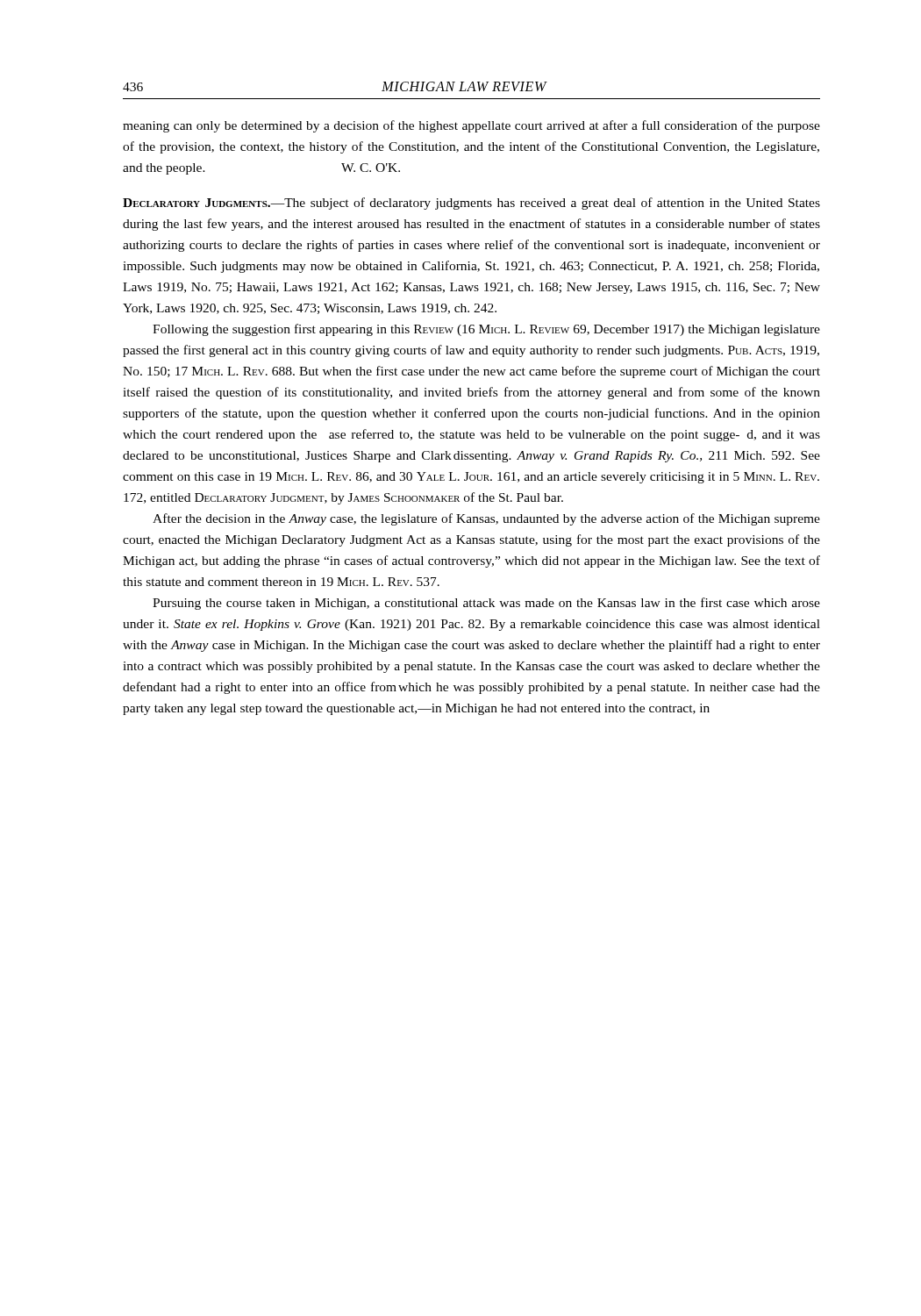This screenshot has height=1316, width=921.
Task: Find the text block with the text "Pursuing the course taken in Michigan,"
Action: tap(471, 655)
